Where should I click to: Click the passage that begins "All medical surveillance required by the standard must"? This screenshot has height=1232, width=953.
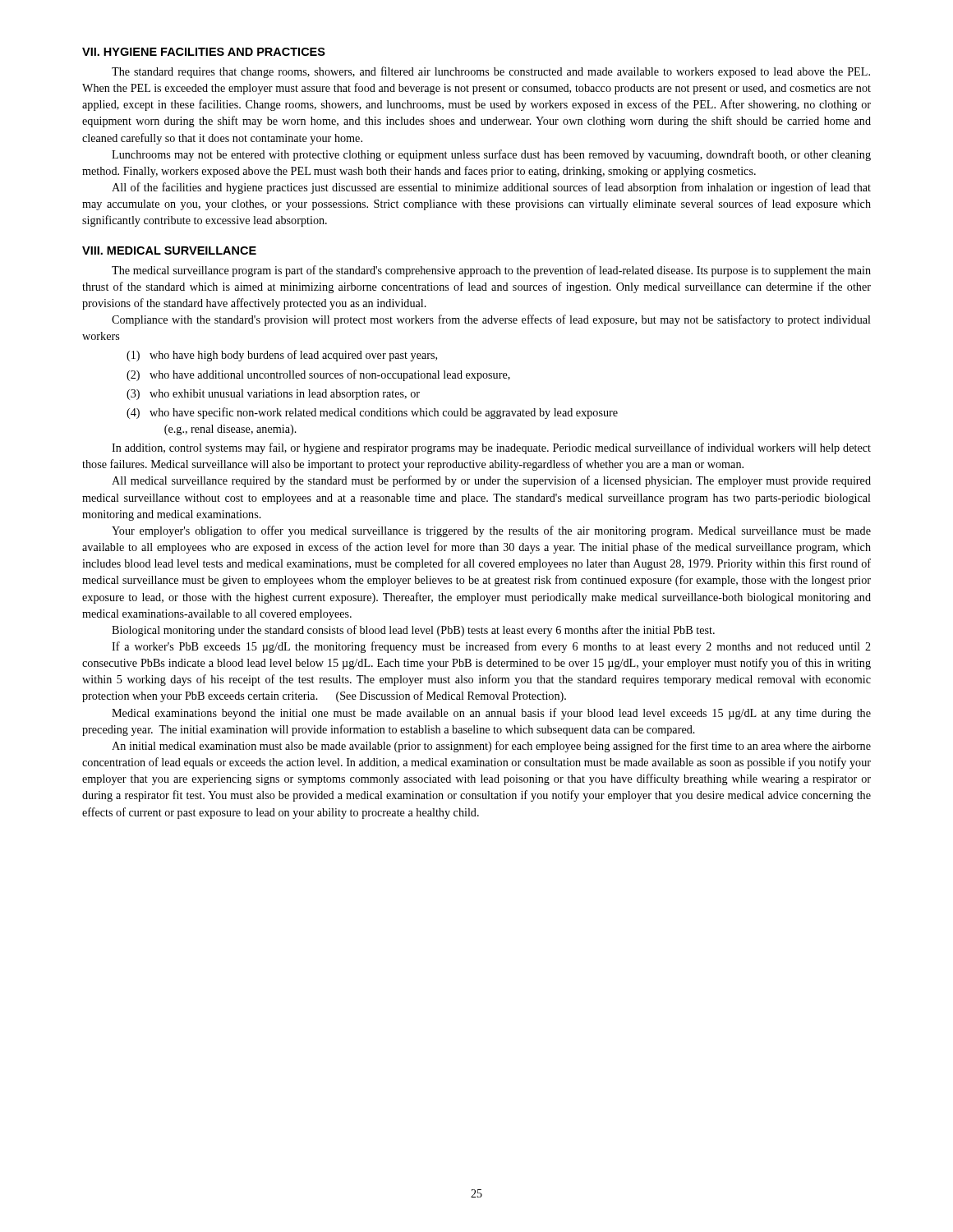click(x=476, y=497)
